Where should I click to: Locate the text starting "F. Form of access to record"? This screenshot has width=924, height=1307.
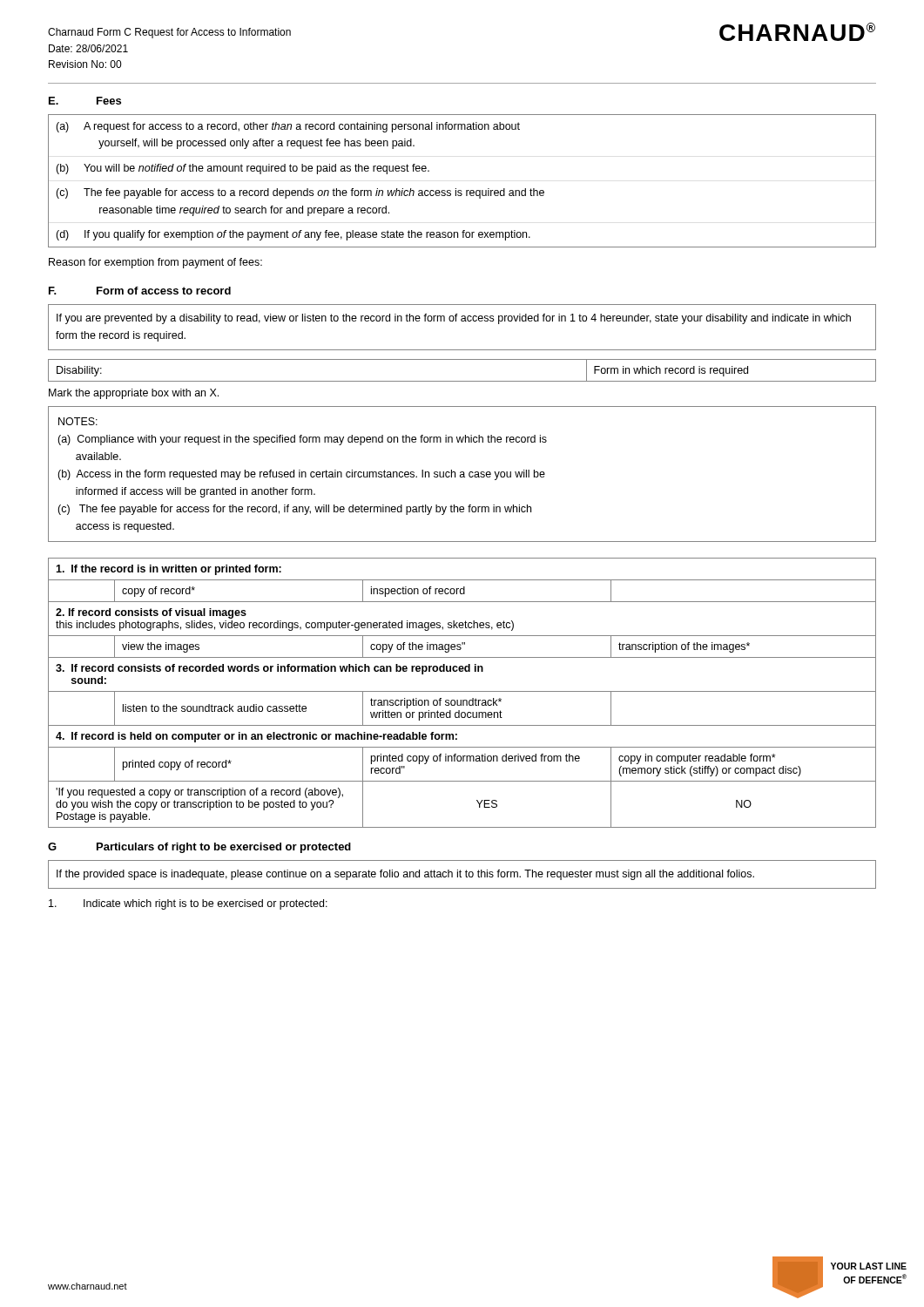tap(139, 291)
